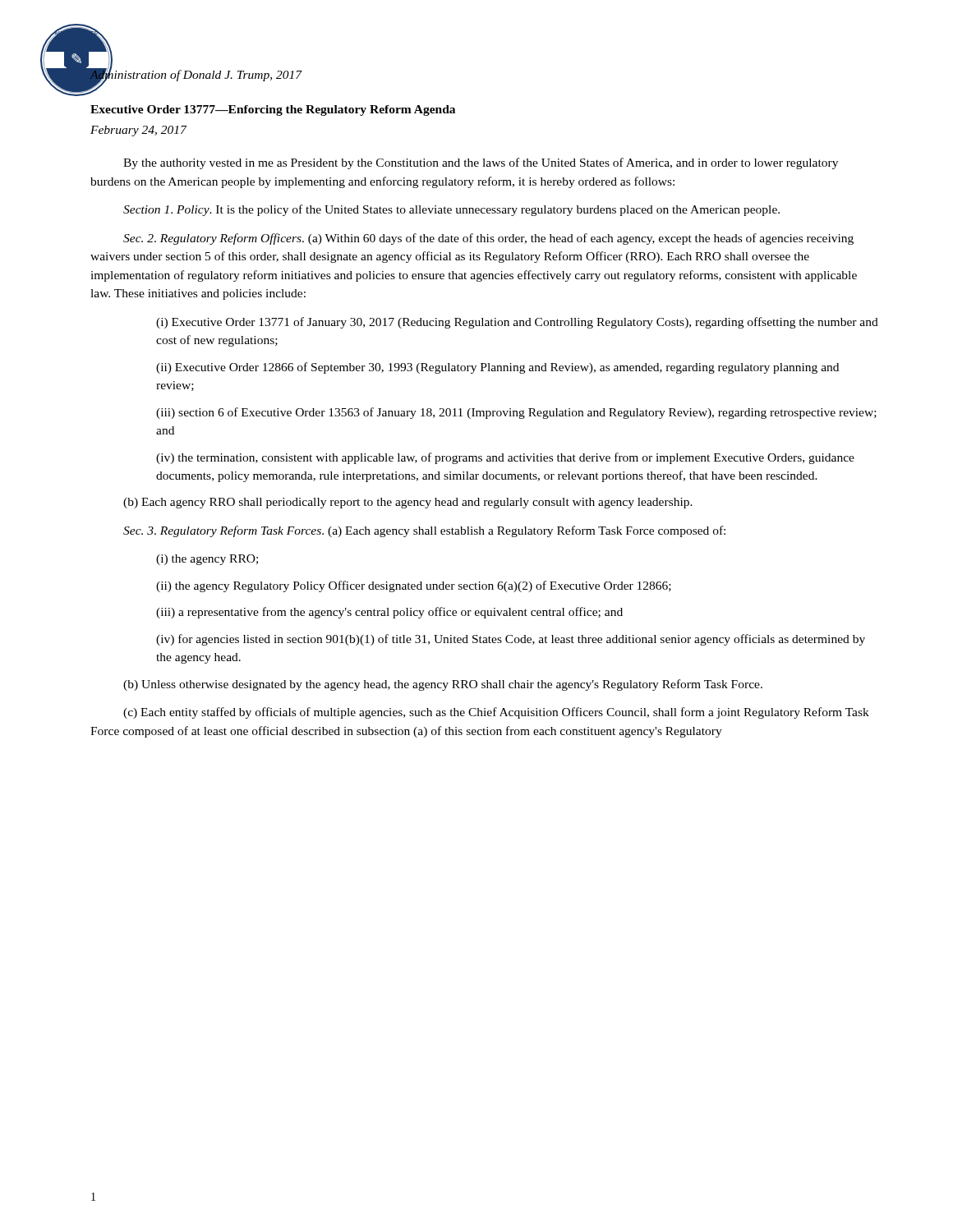Locate the text block that reads "(b) Unless otherwise designated"
953x1232 pixels.
[x=443, y=684]
